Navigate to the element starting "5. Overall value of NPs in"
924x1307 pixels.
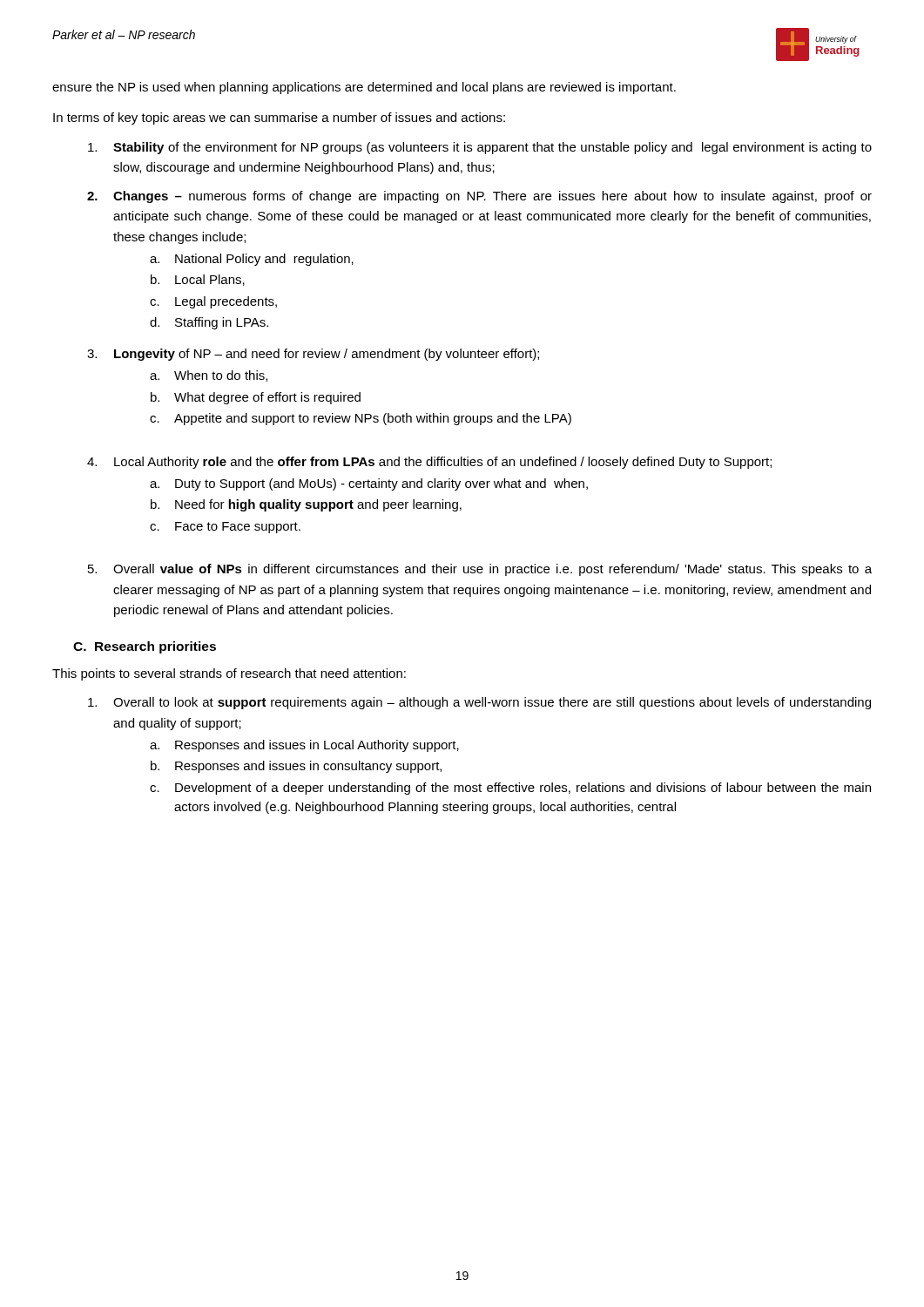pos(479,589)
